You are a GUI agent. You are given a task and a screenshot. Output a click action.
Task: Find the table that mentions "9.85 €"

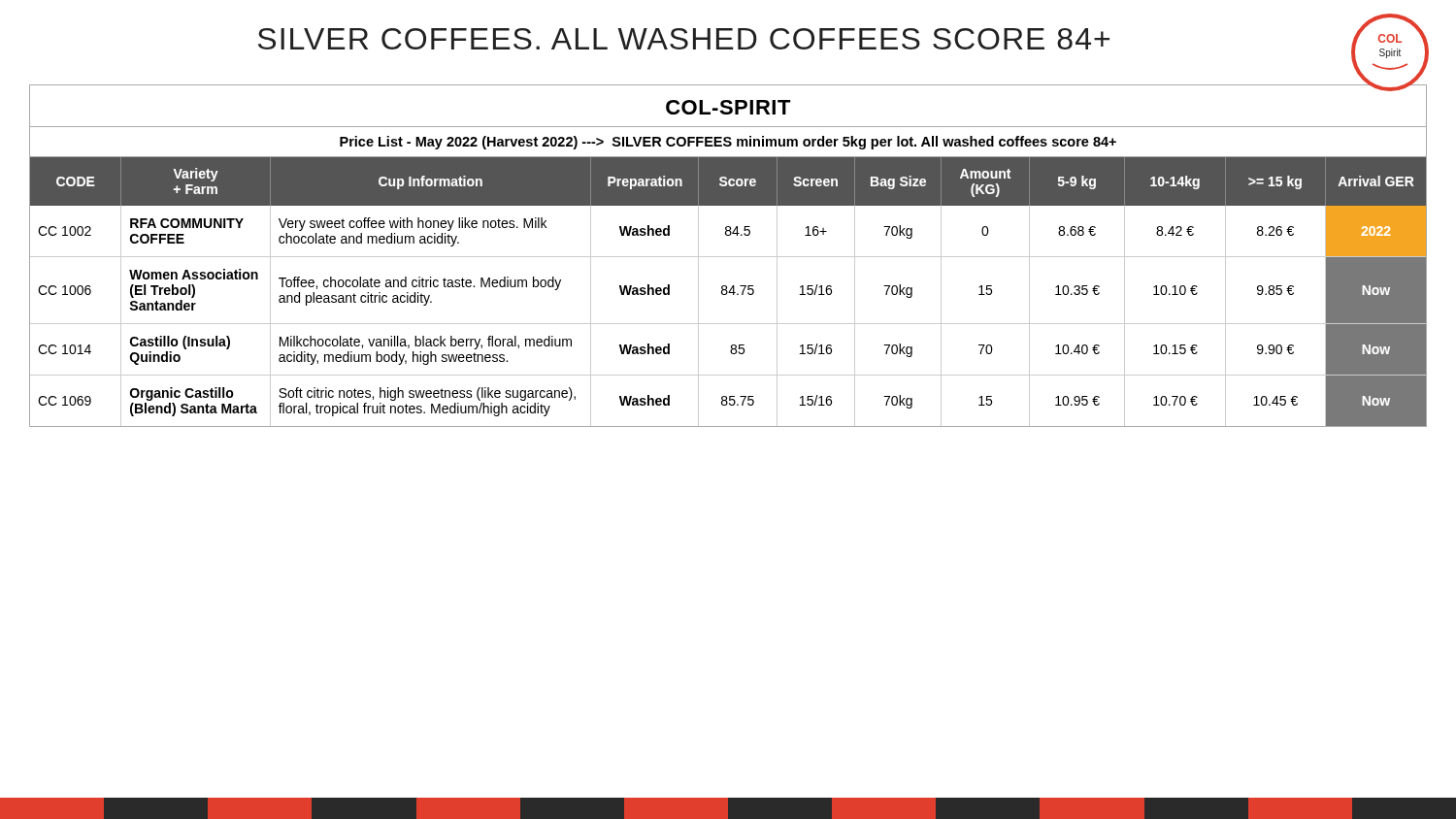[728, 292]
